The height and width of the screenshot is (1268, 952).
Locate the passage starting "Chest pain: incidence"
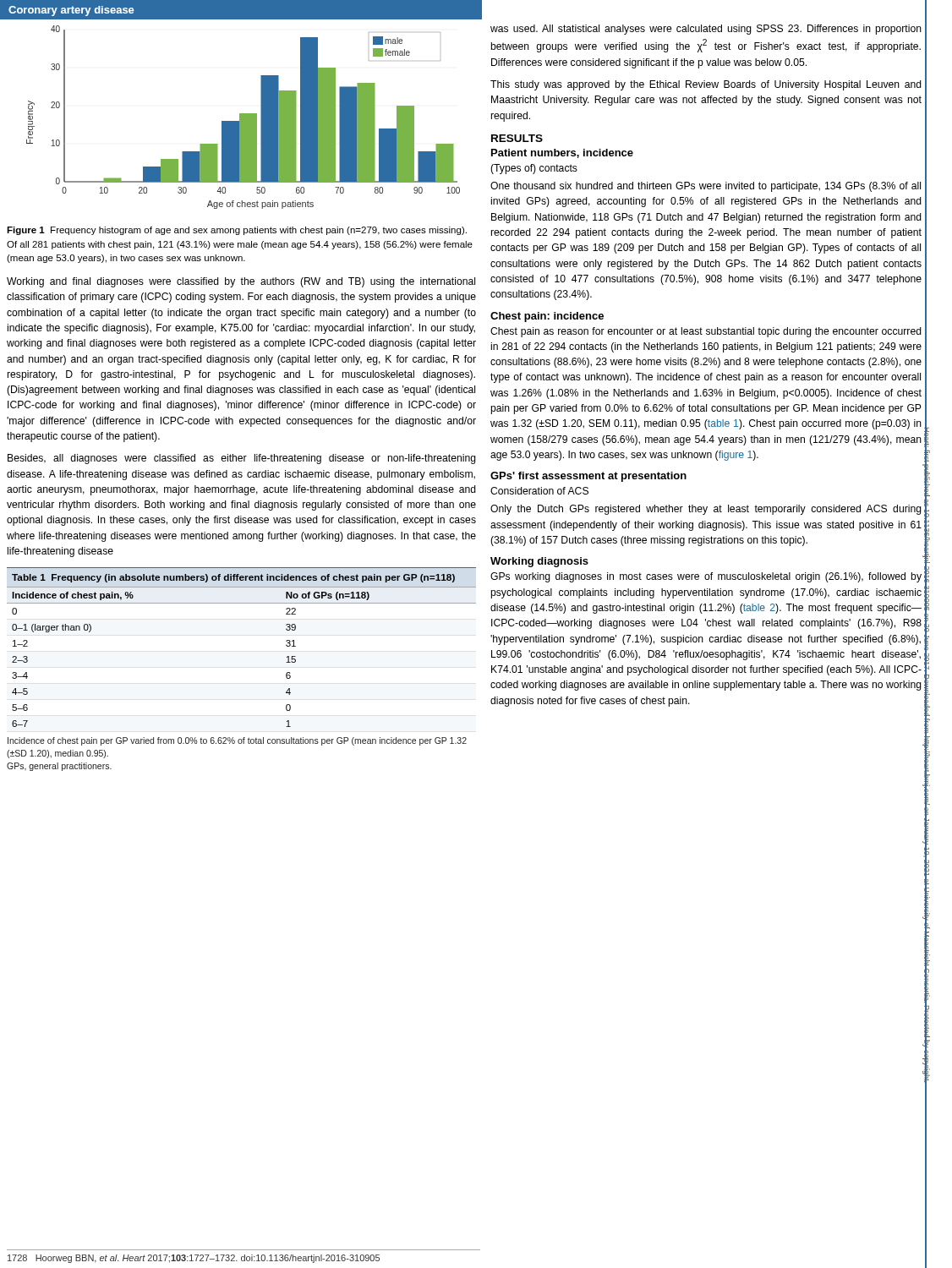click(547, 315)
